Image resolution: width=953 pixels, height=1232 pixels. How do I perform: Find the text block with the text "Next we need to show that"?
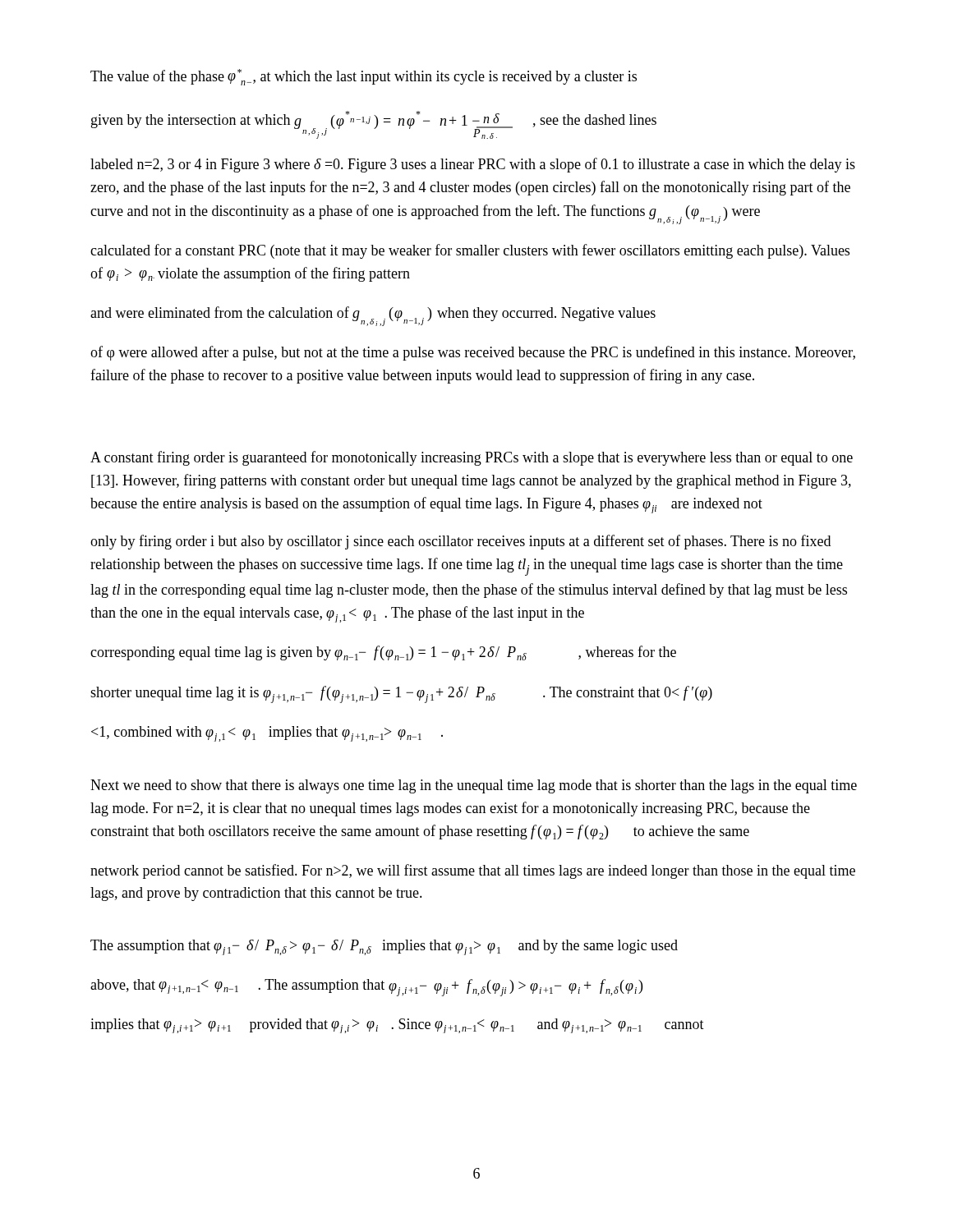tap(476, 840)
